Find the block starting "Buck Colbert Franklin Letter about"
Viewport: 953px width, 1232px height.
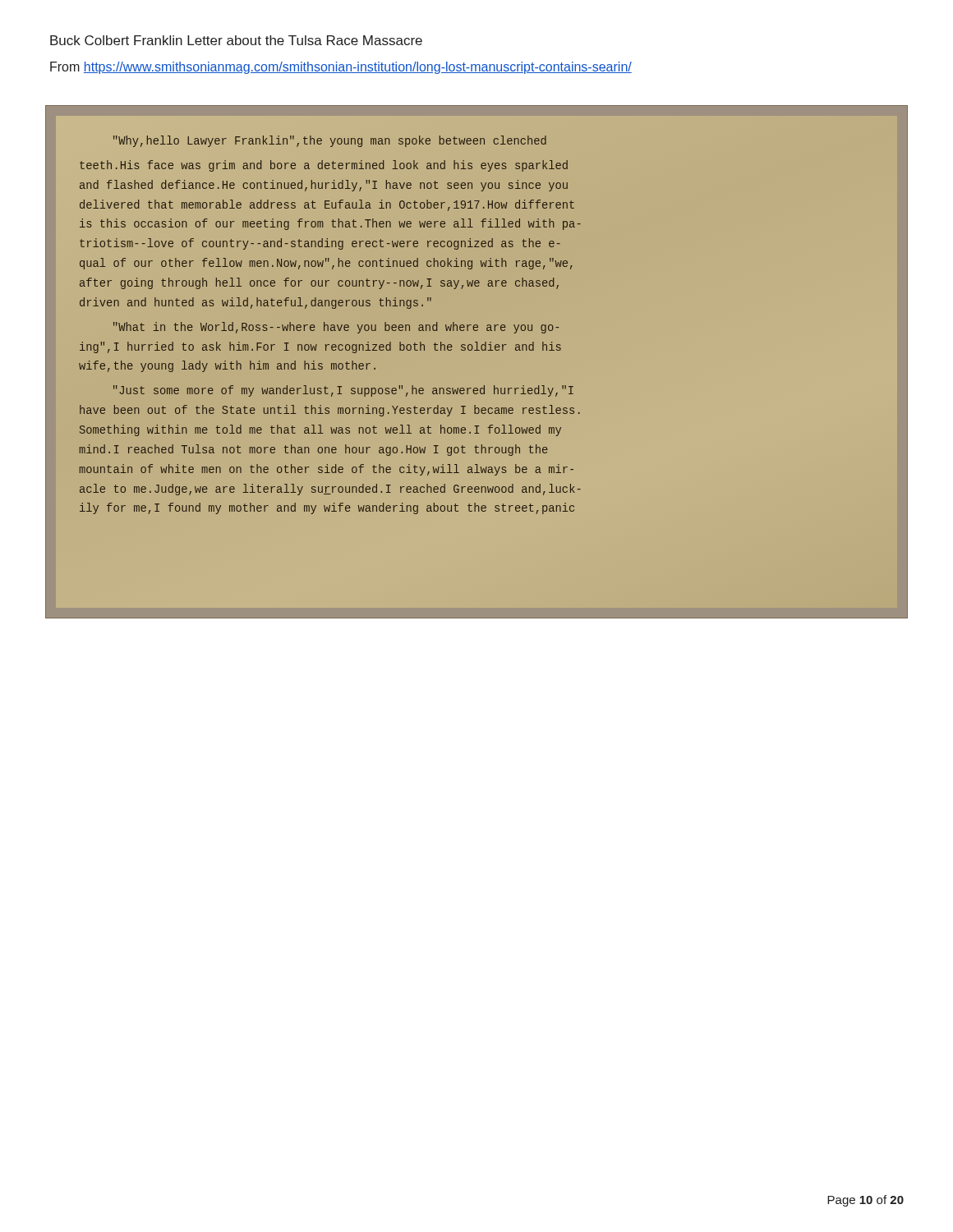(236, 41)
